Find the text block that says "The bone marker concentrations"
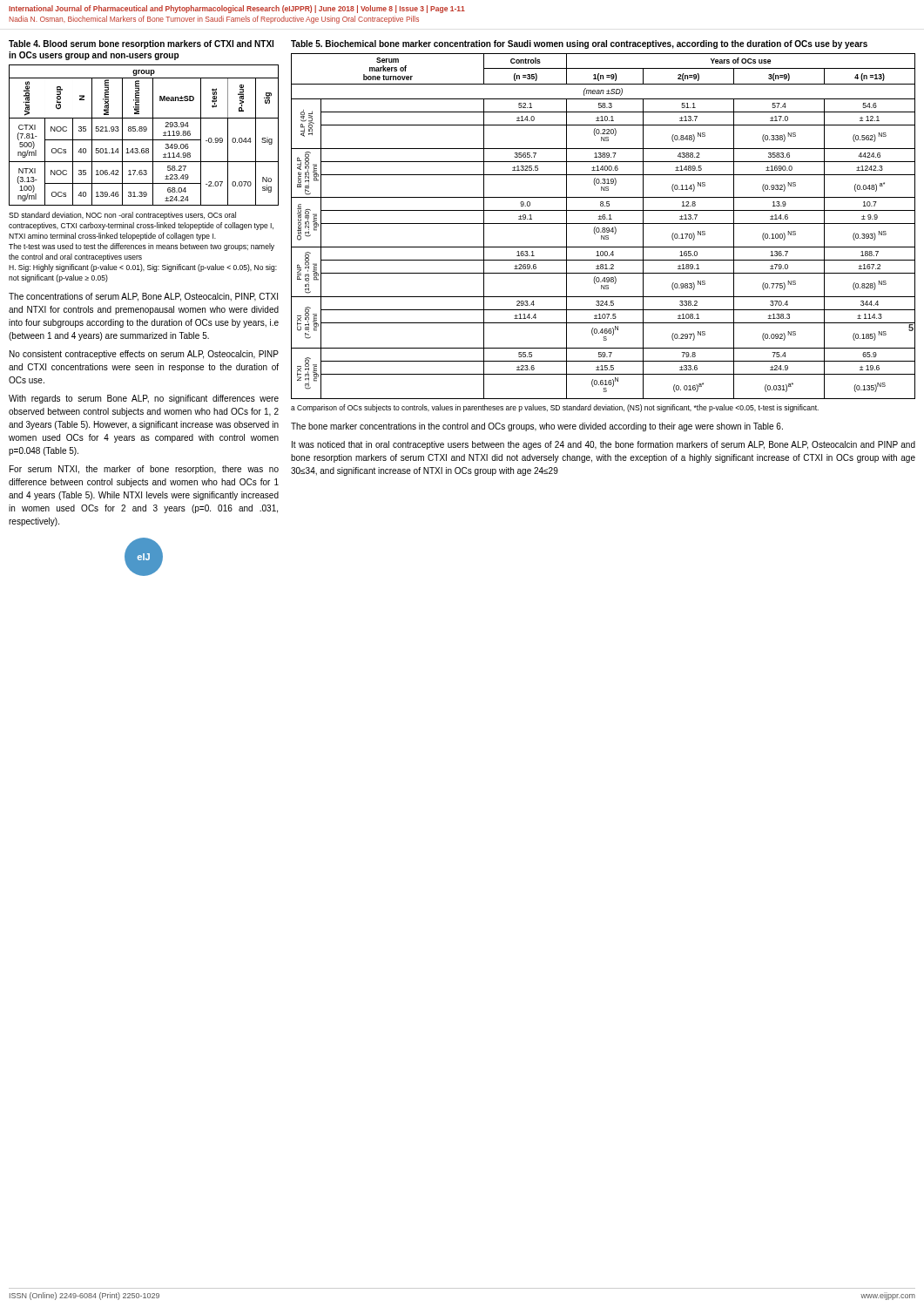The height and width of the screenshot is (1307, 924). (537, 427)
